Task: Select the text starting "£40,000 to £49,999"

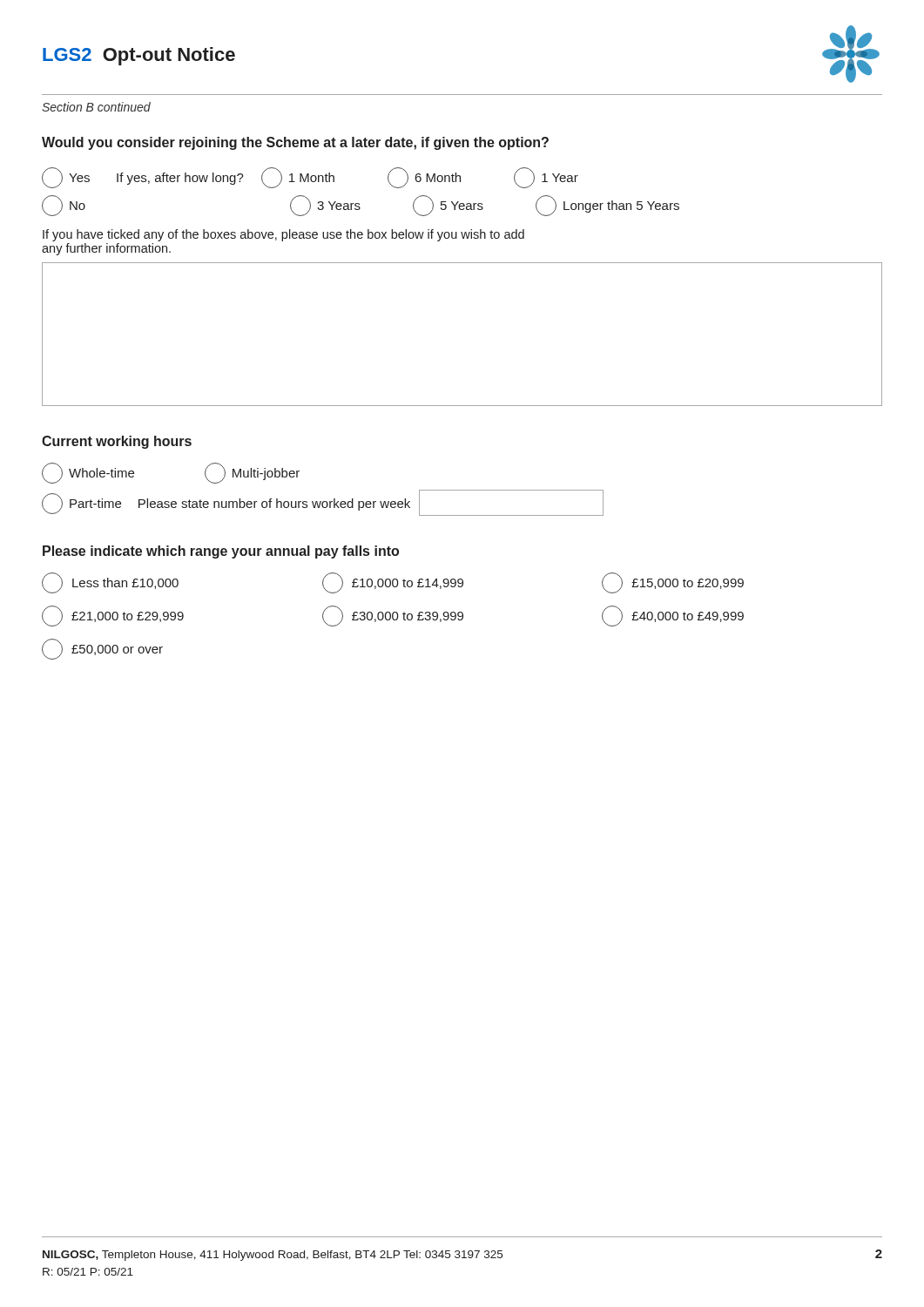Action: (673, 616)
